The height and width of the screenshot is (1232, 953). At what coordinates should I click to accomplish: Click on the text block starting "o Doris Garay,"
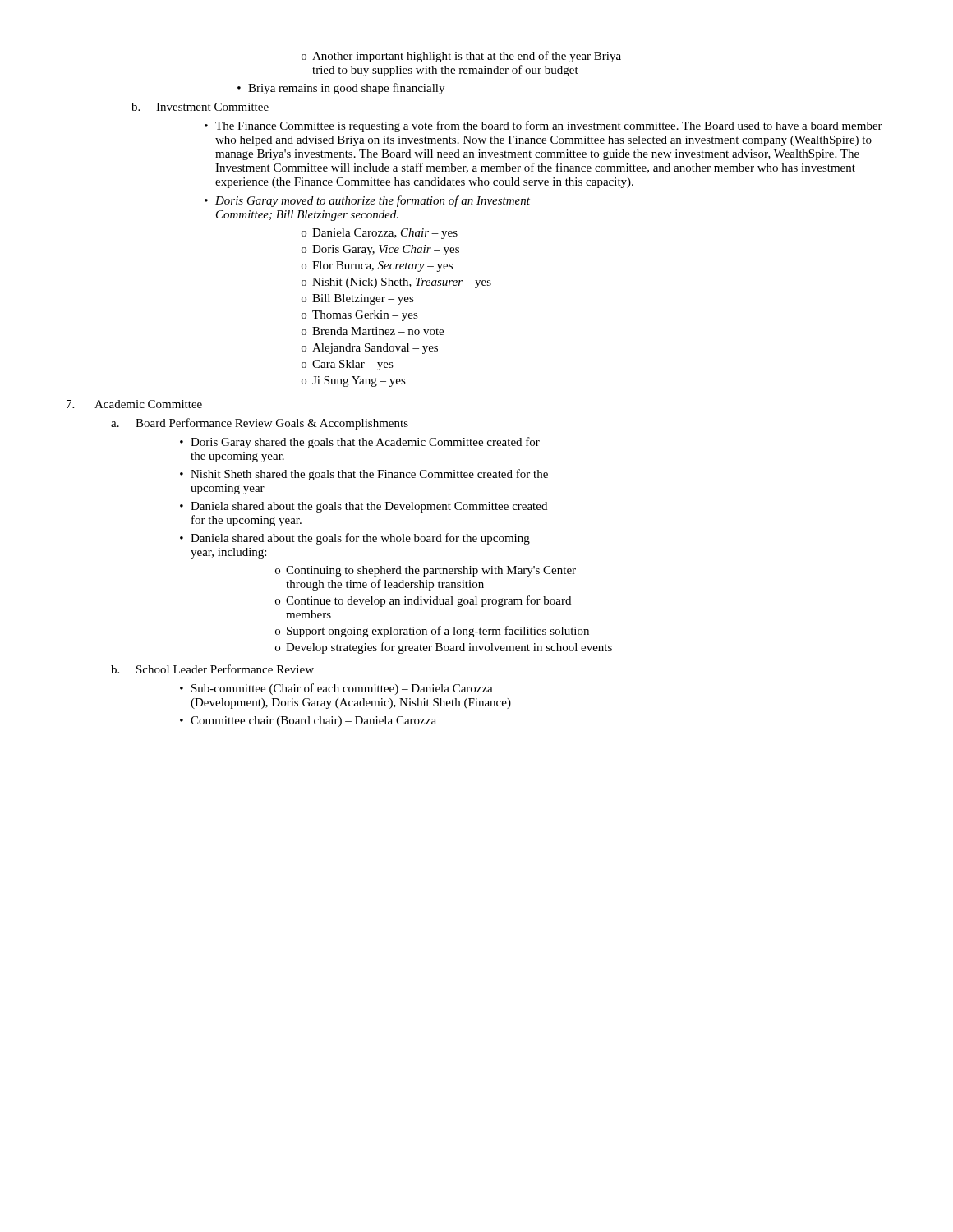(x=380, y=250)
